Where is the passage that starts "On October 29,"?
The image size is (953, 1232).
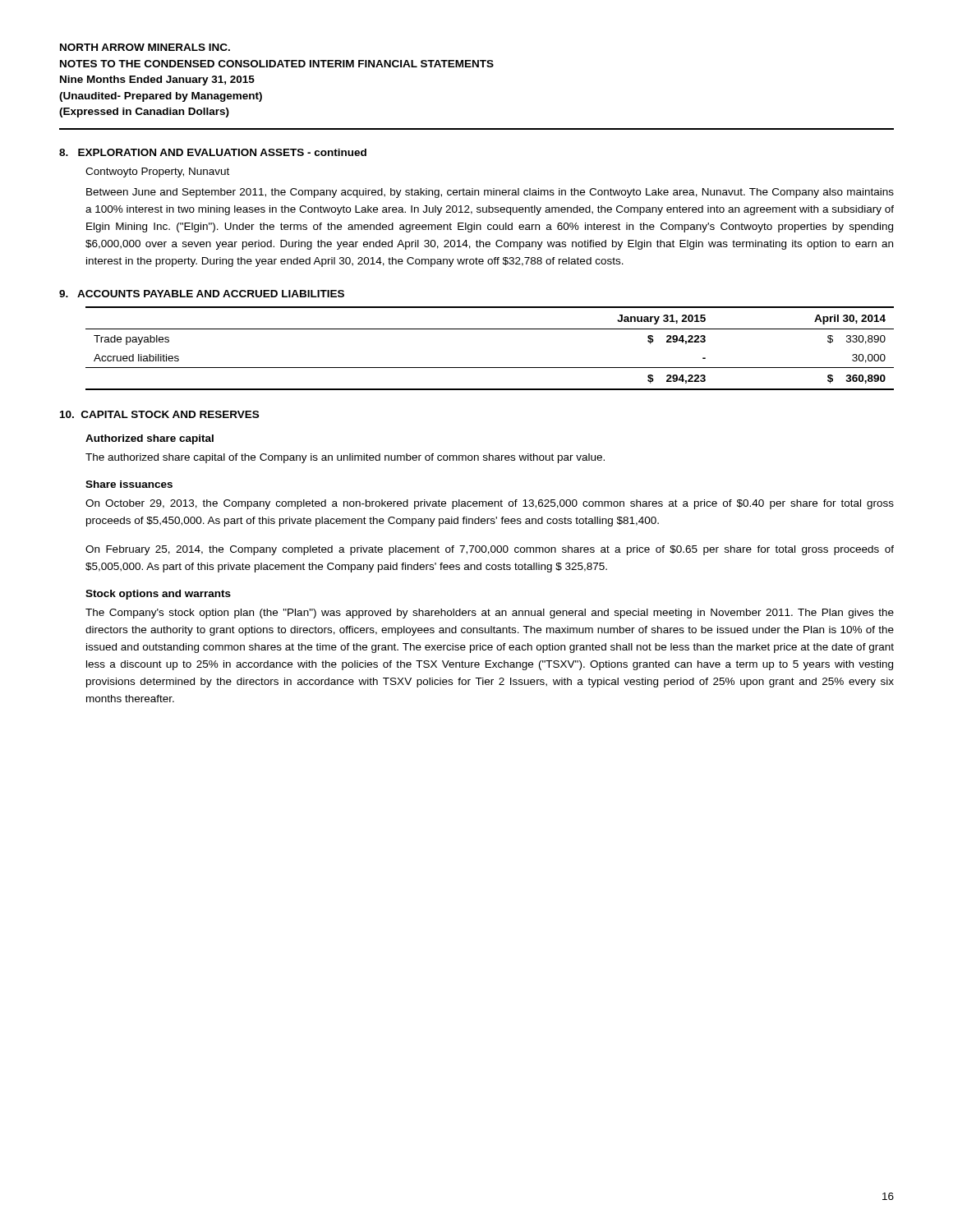point(490,512)
